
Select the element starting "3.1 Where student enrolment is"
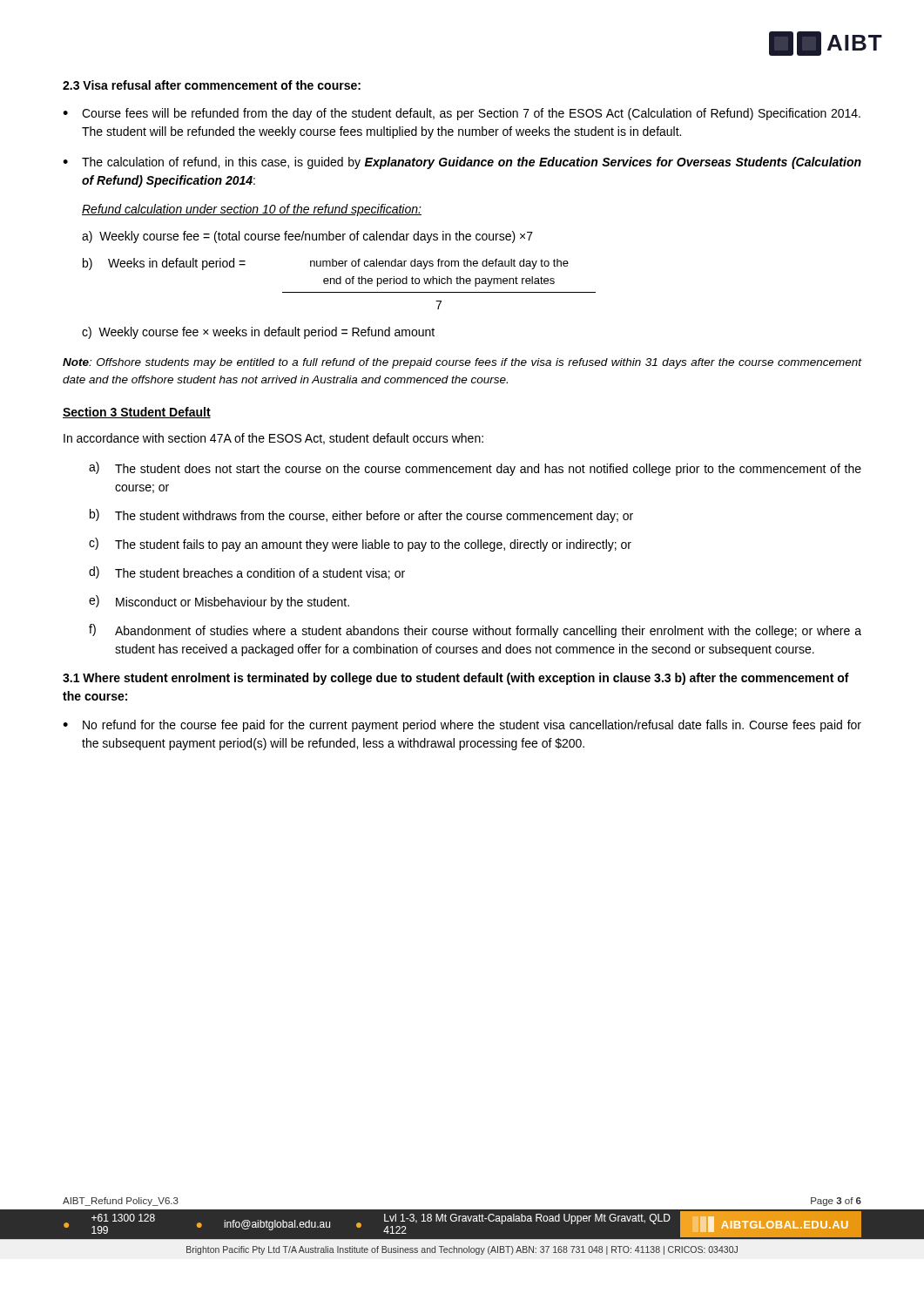456,687
